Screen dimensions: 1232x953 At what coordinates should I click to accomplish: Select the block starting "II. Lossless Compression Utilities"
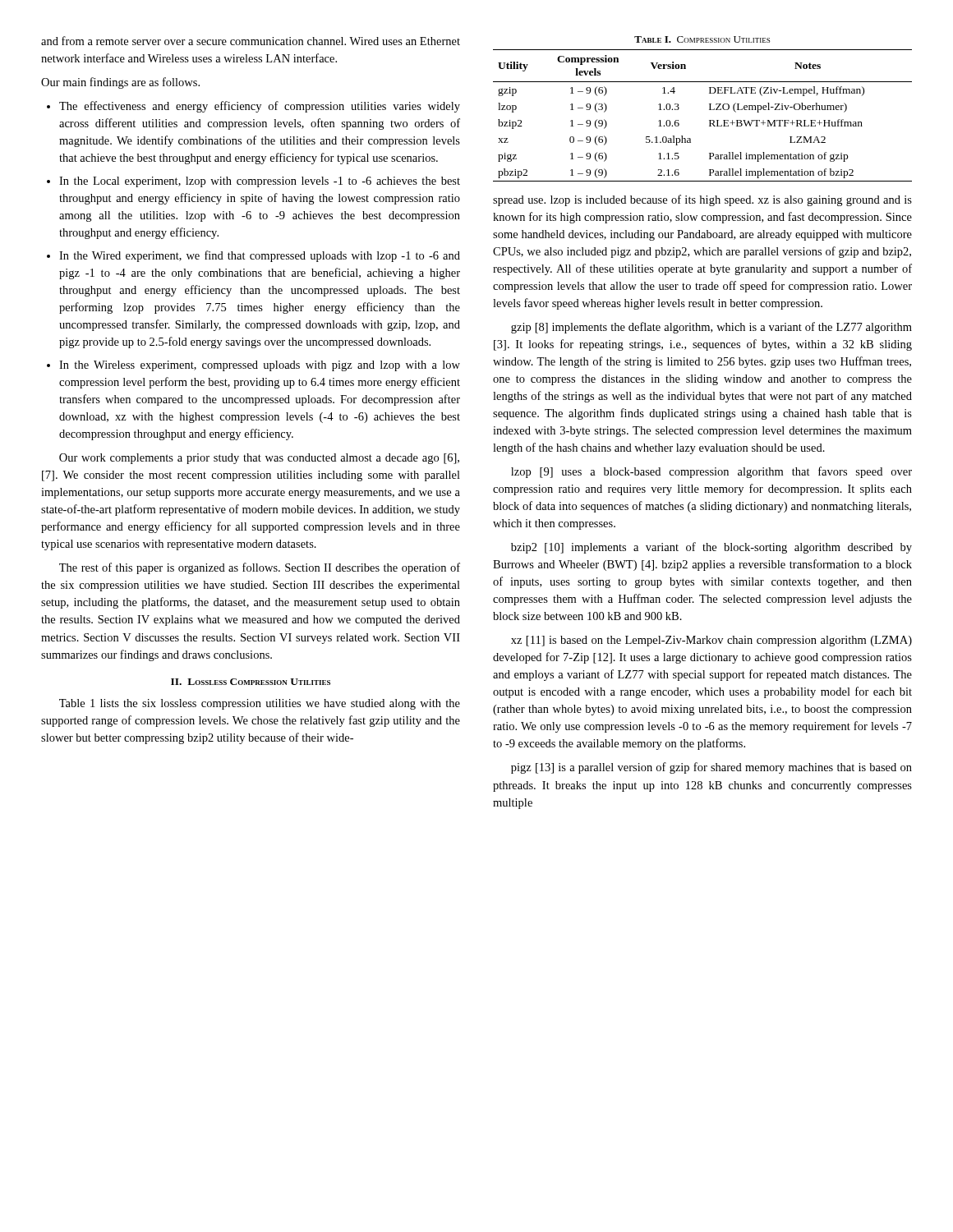click(x=251, y=681)
